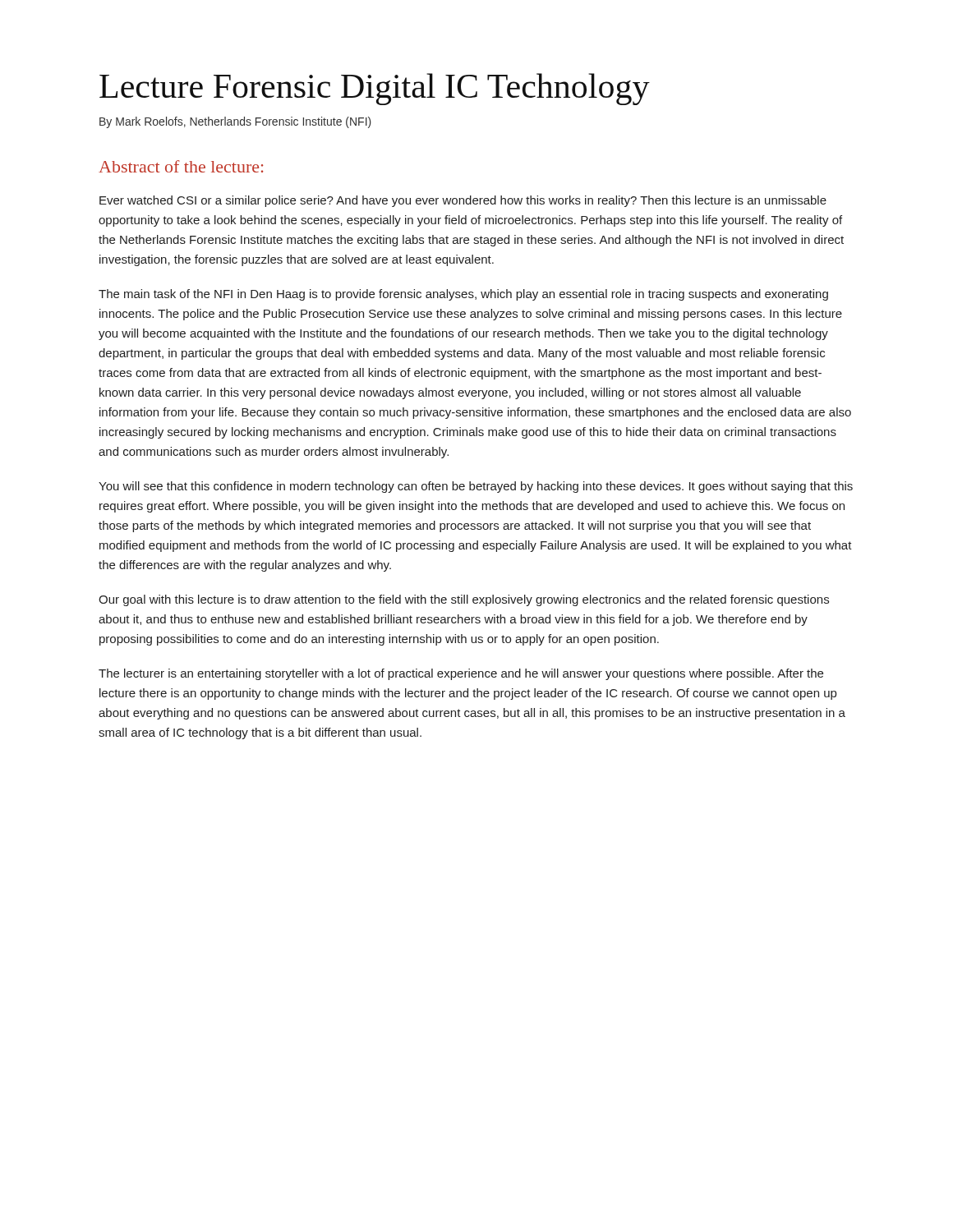953x1232 pixels.
Task: Find the text block that reads "Ever watched CSI or a similar police serie?"
Action: pyautogui.click(x=471, y=230)
